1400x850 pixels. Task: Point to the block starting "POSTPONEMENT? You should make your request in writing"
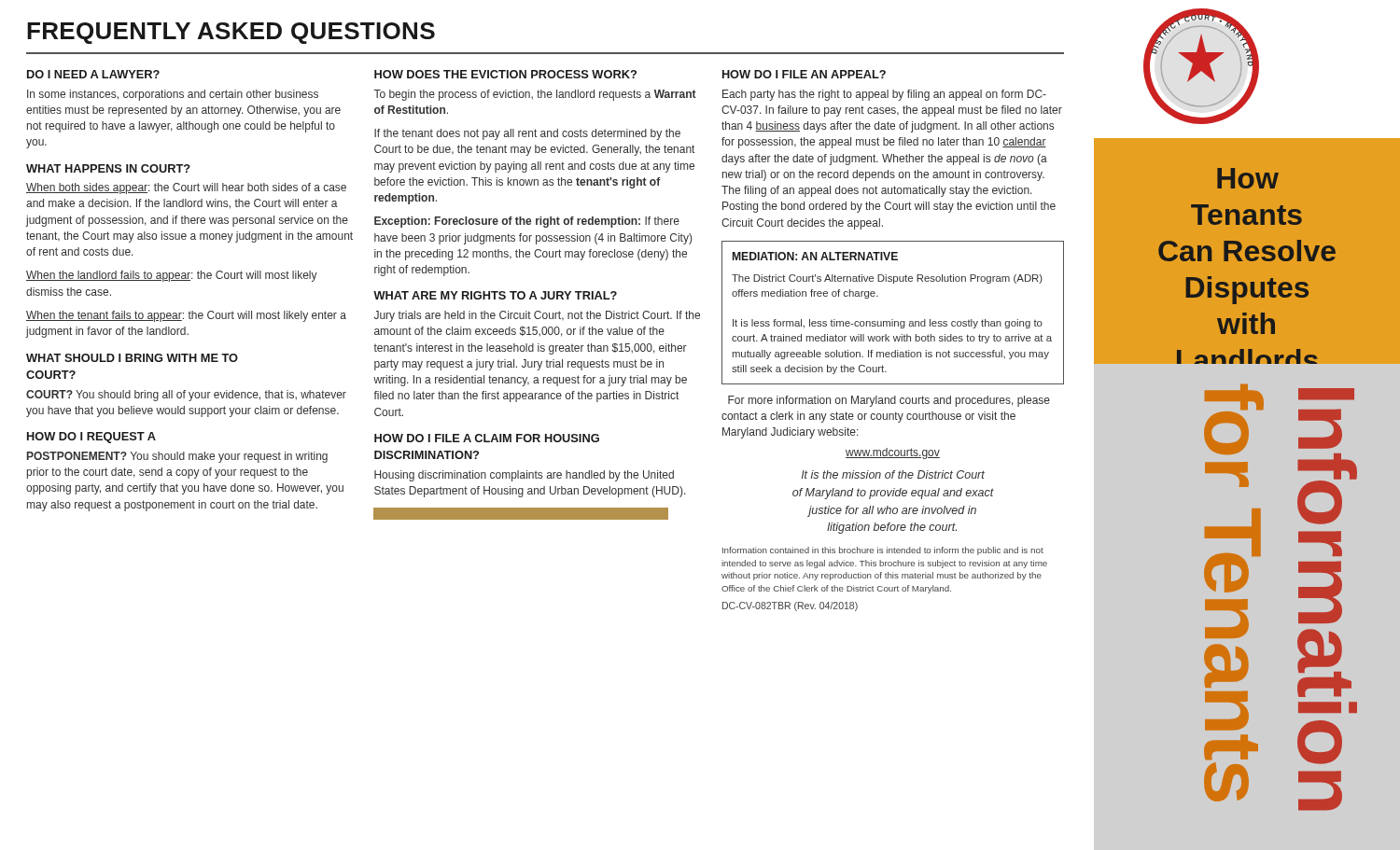pos(185,480)
